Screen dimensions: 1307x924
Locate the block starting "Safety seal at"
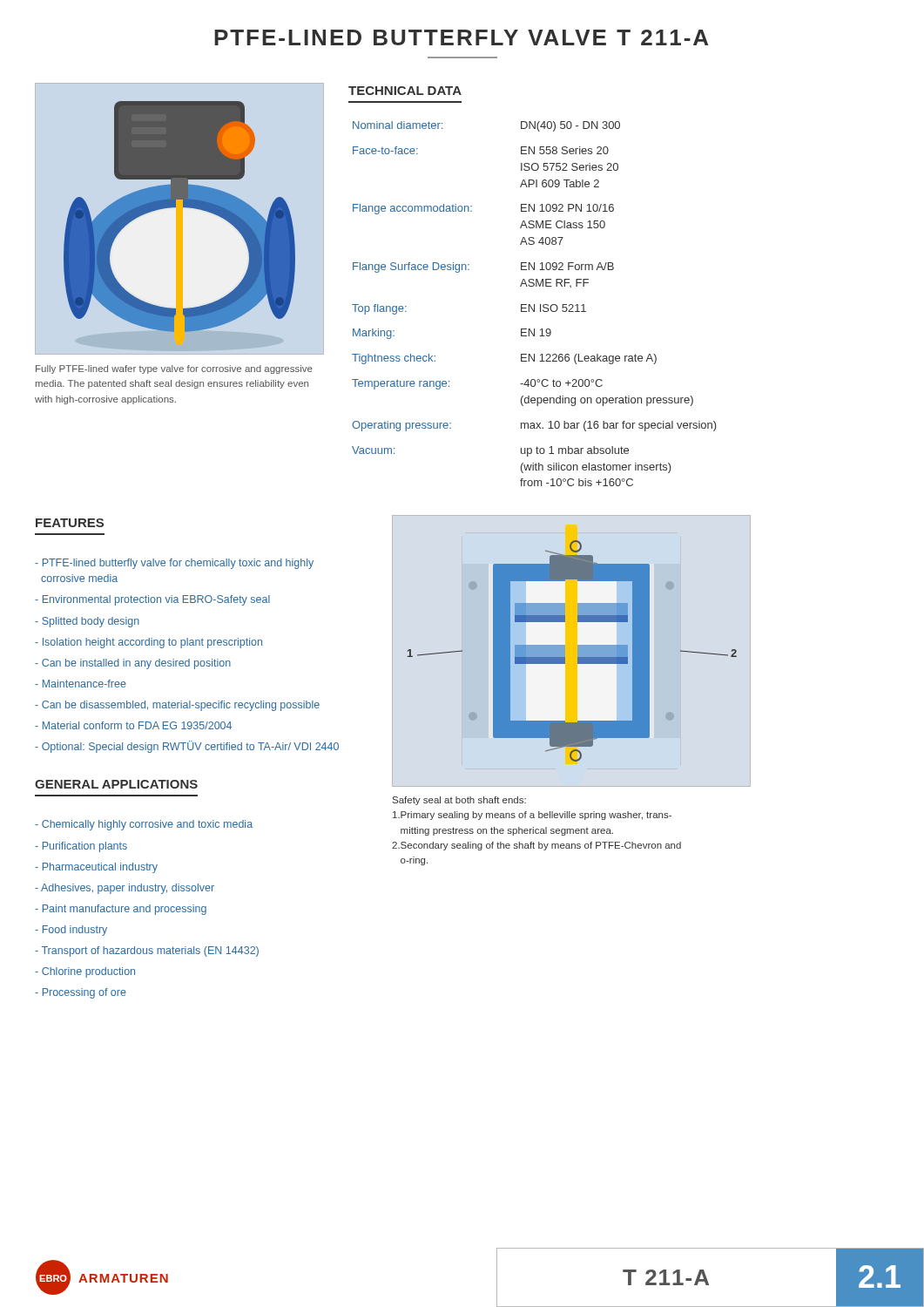tap(537, 830)
